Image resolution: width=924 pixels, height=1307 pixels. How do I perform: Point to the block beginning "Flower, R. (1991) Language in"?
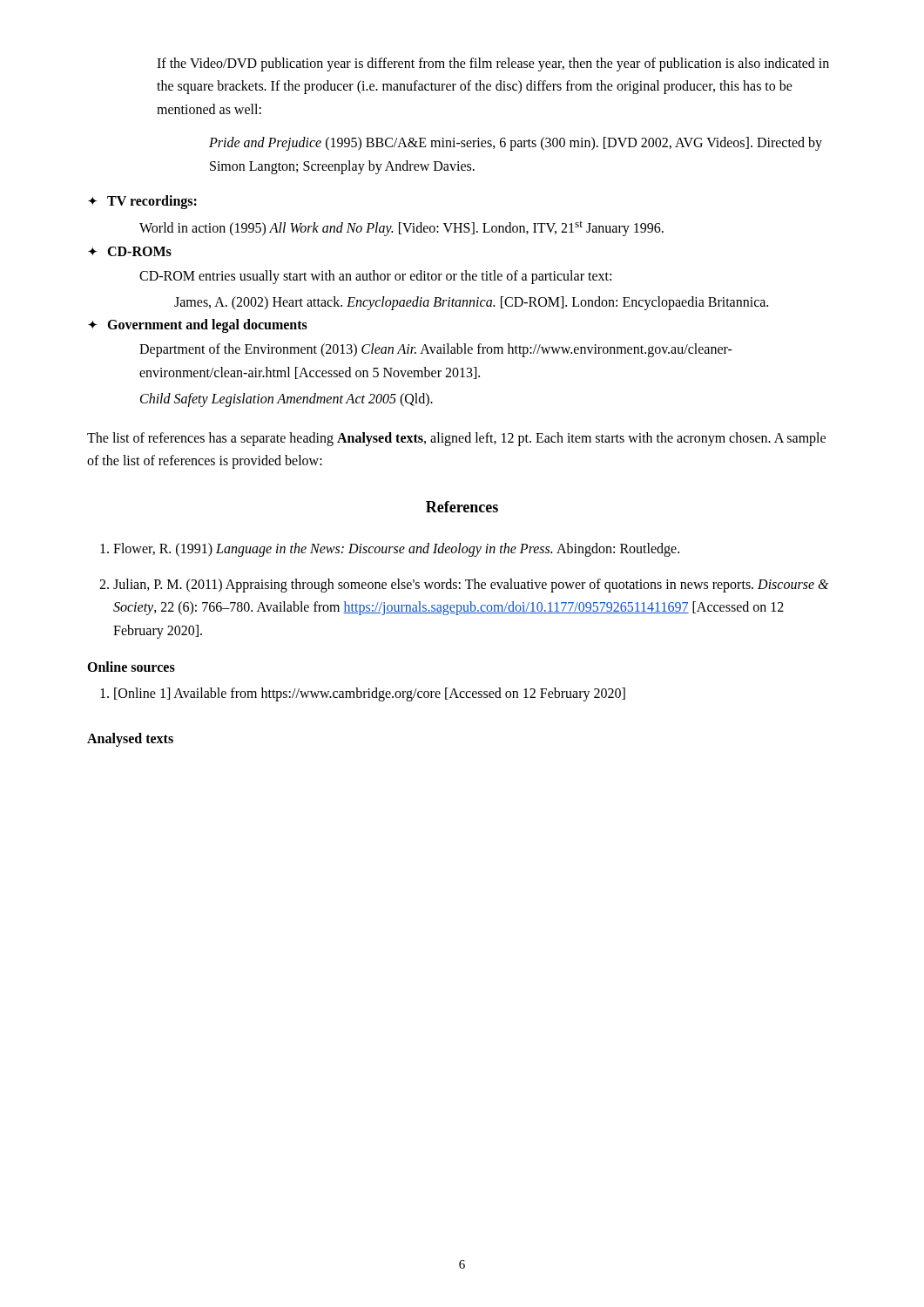(397, 549)
